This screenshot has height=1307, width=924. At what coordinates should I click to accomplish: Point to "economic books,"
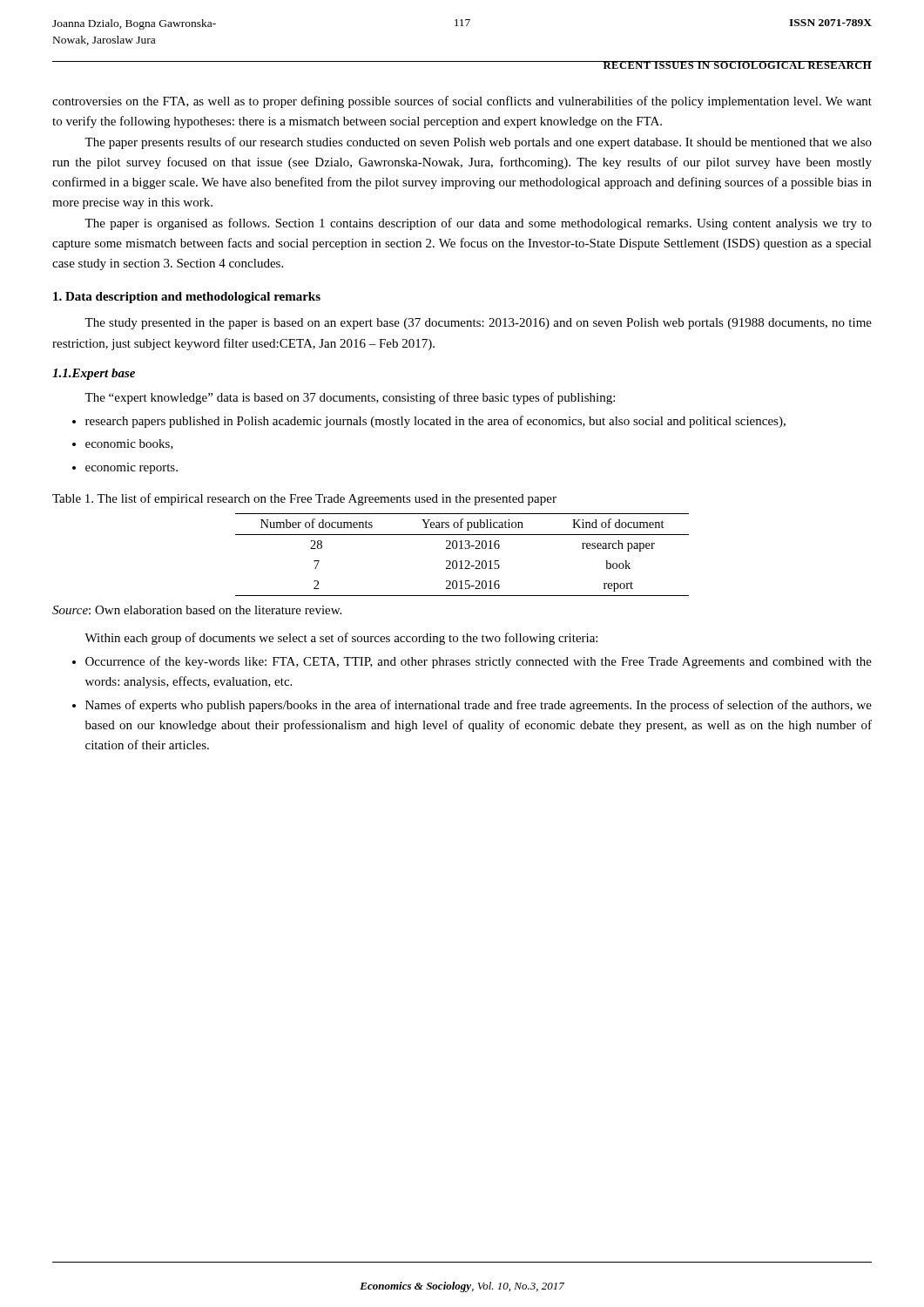click(x=129, y=444)
